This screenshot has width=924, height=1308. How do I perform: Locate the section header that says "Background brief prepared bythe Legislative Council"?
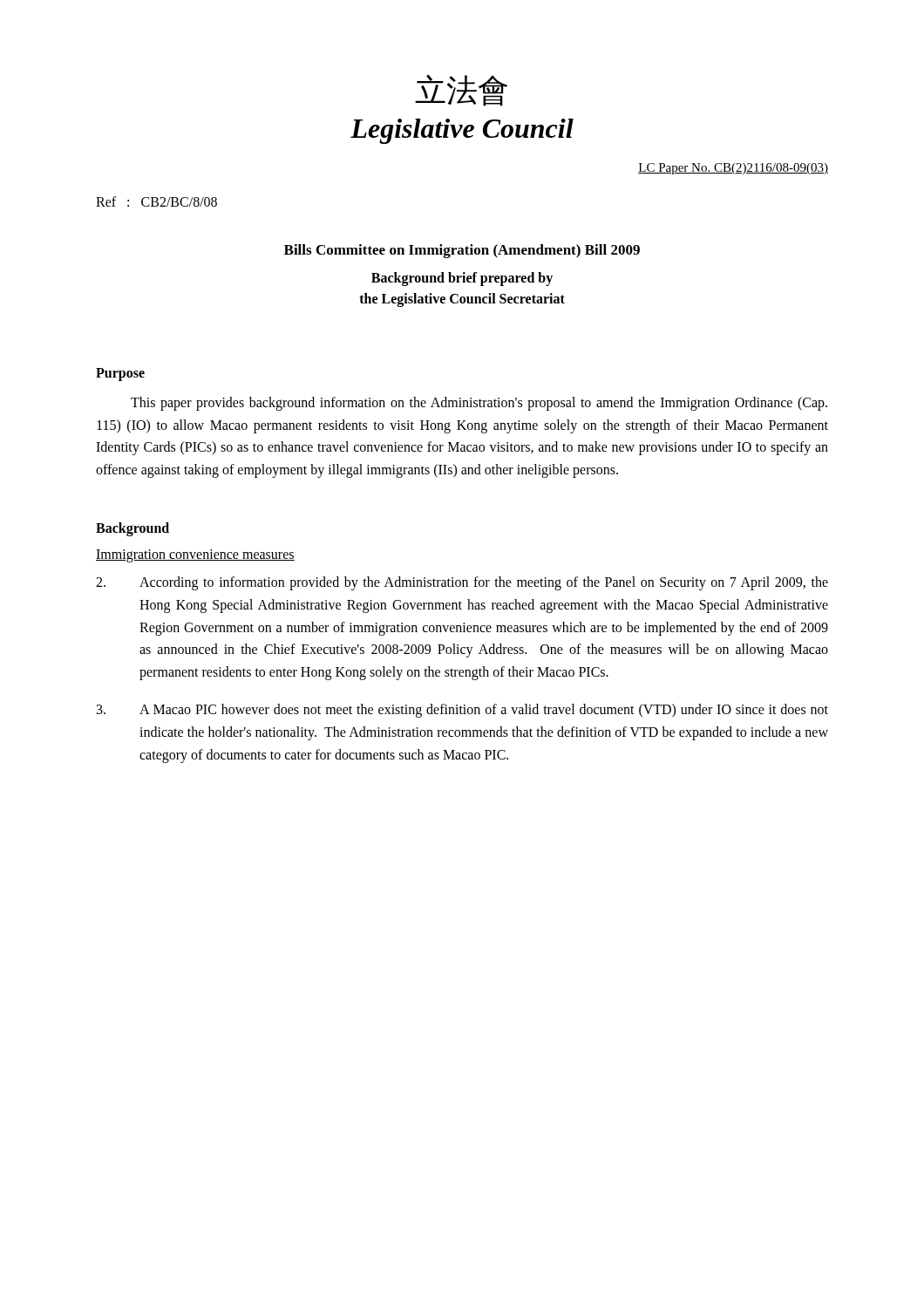coord(462,288)
